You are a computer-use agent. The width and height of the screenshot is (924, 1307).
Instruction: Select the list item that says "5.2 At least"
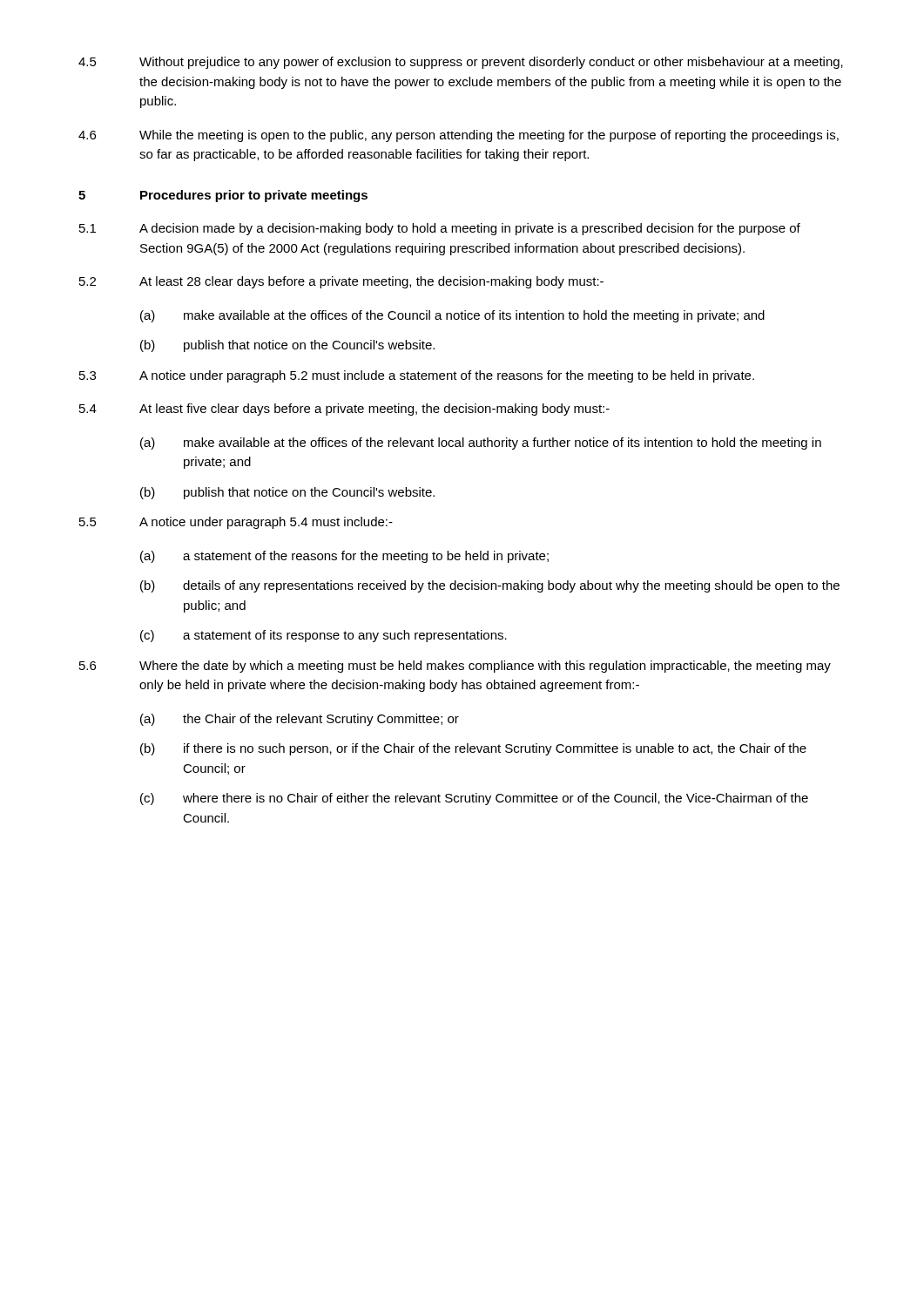pyautogui.click(x=462, y=282)
